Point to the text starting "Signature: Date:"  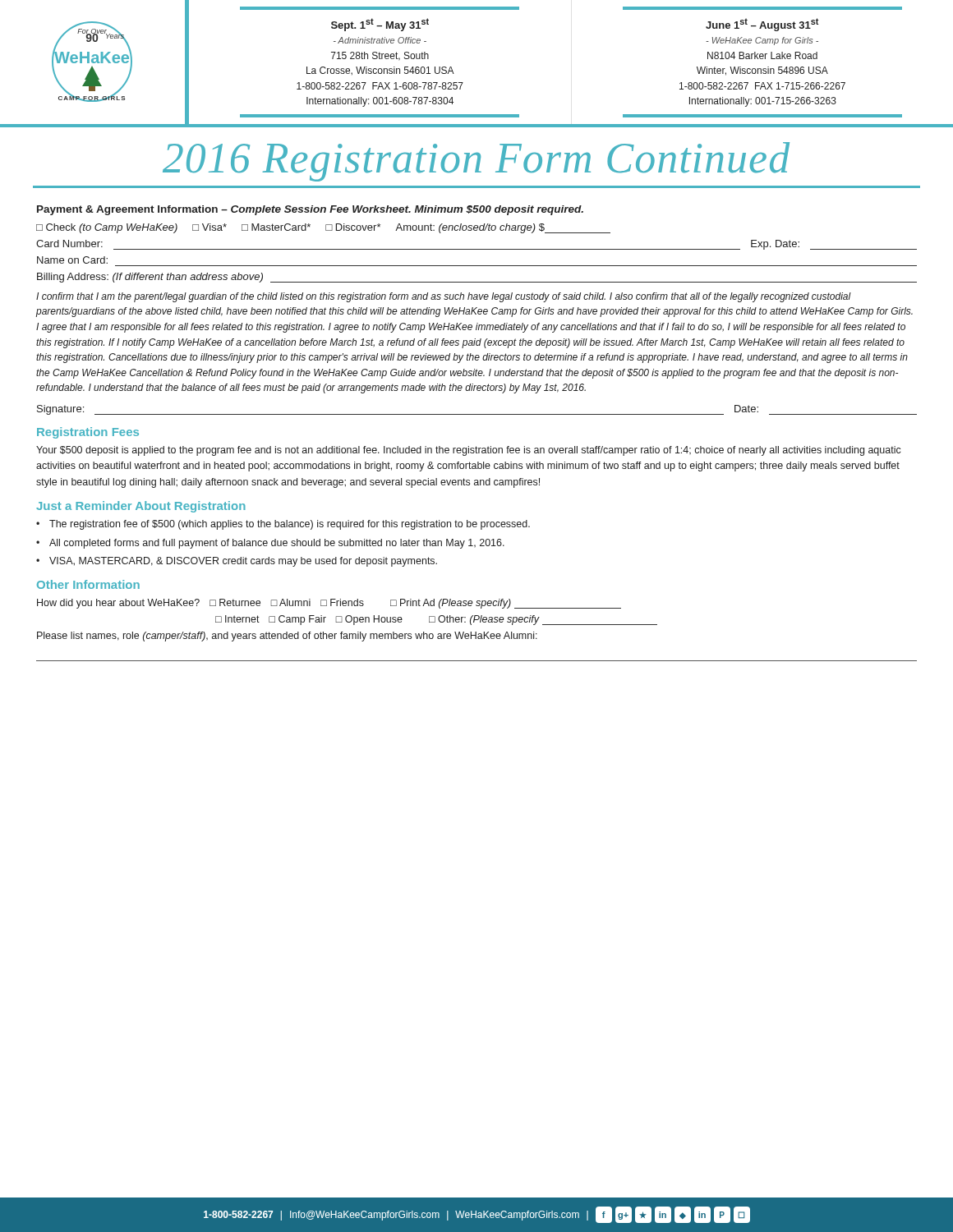[476, 409]
